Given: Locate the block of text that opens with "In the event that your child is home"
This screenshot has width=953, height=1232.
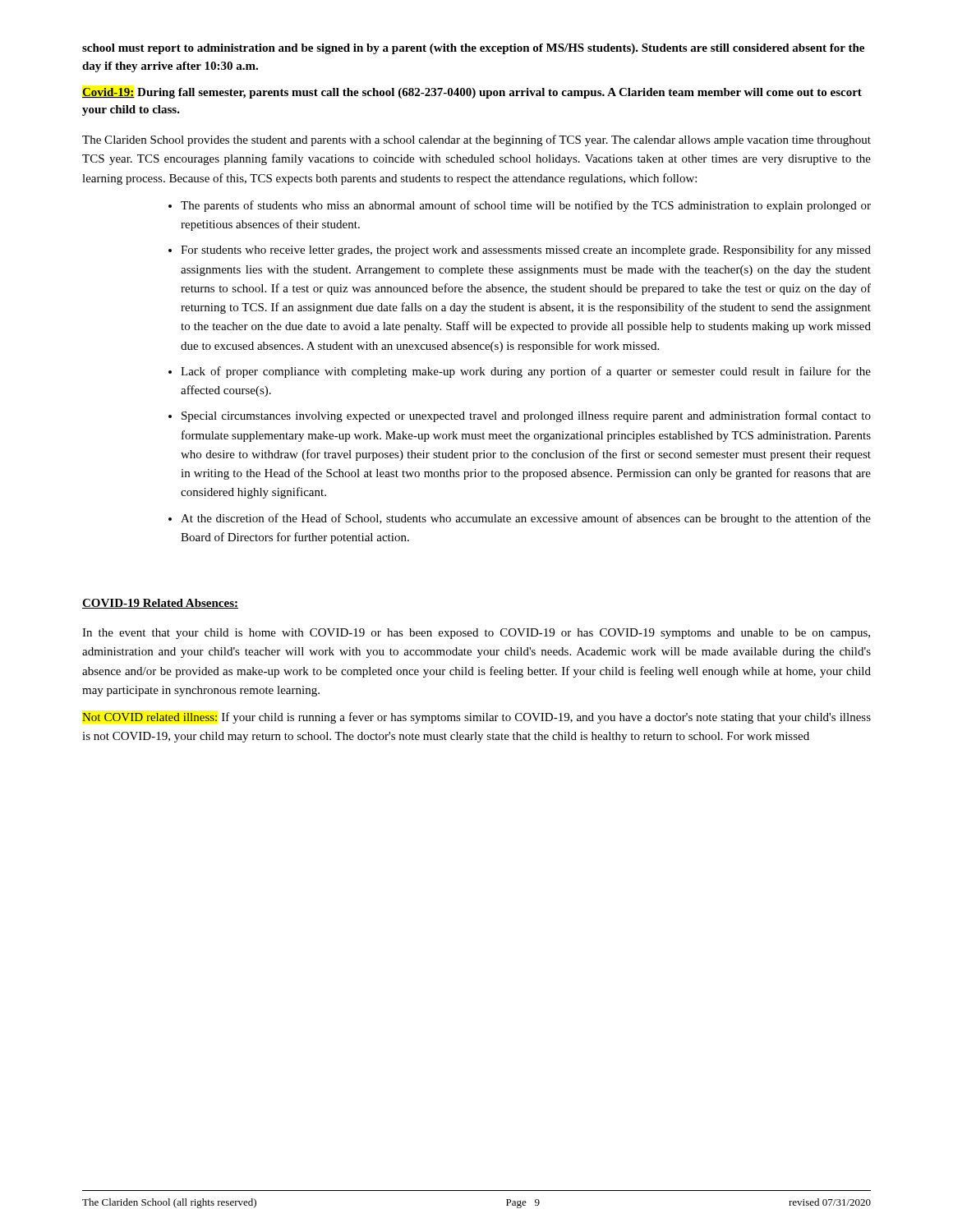Looking at the screenshot, I should coord(476,661).
